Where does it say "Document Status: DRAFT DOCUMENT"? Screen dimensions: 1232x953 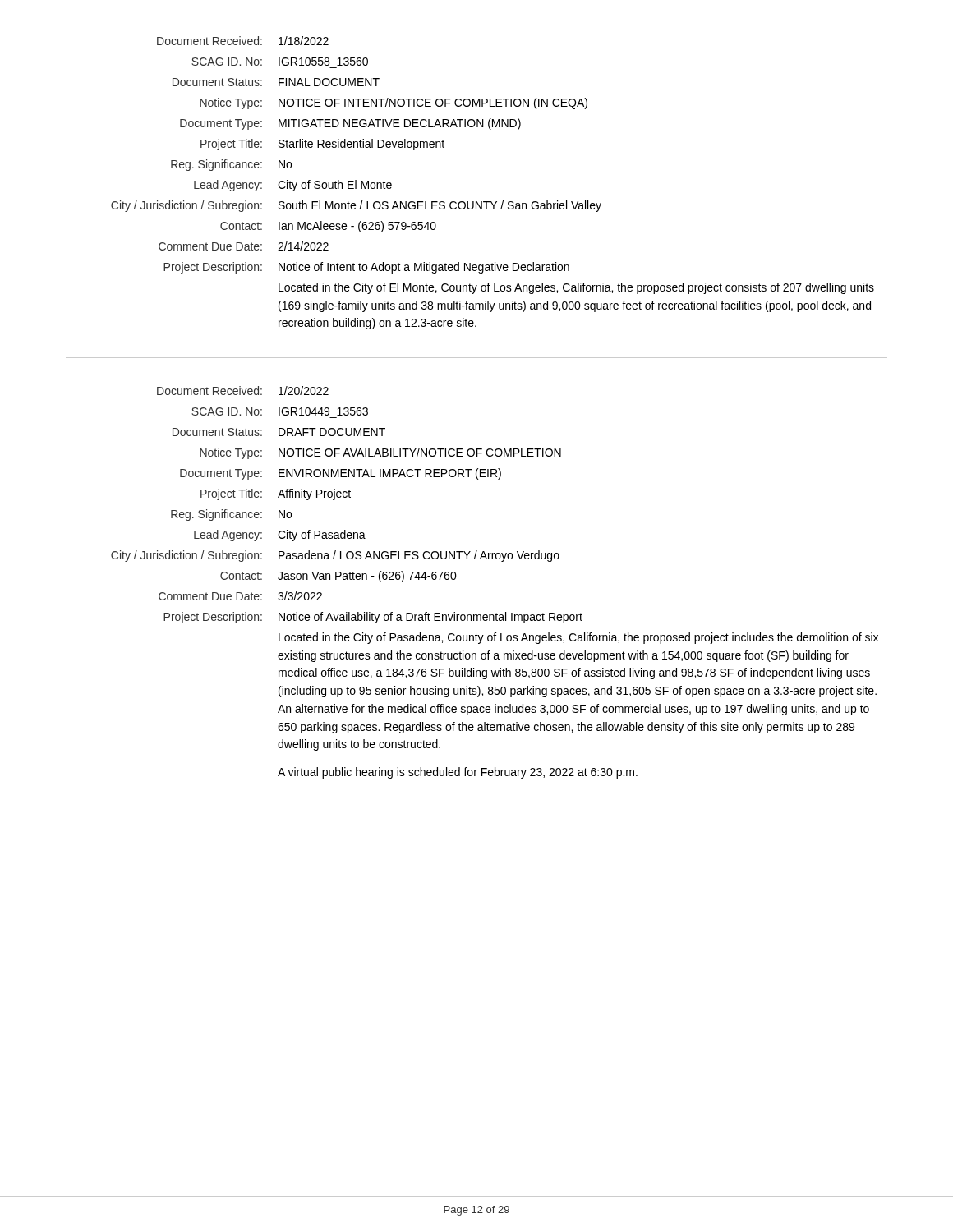coord(279,432)
